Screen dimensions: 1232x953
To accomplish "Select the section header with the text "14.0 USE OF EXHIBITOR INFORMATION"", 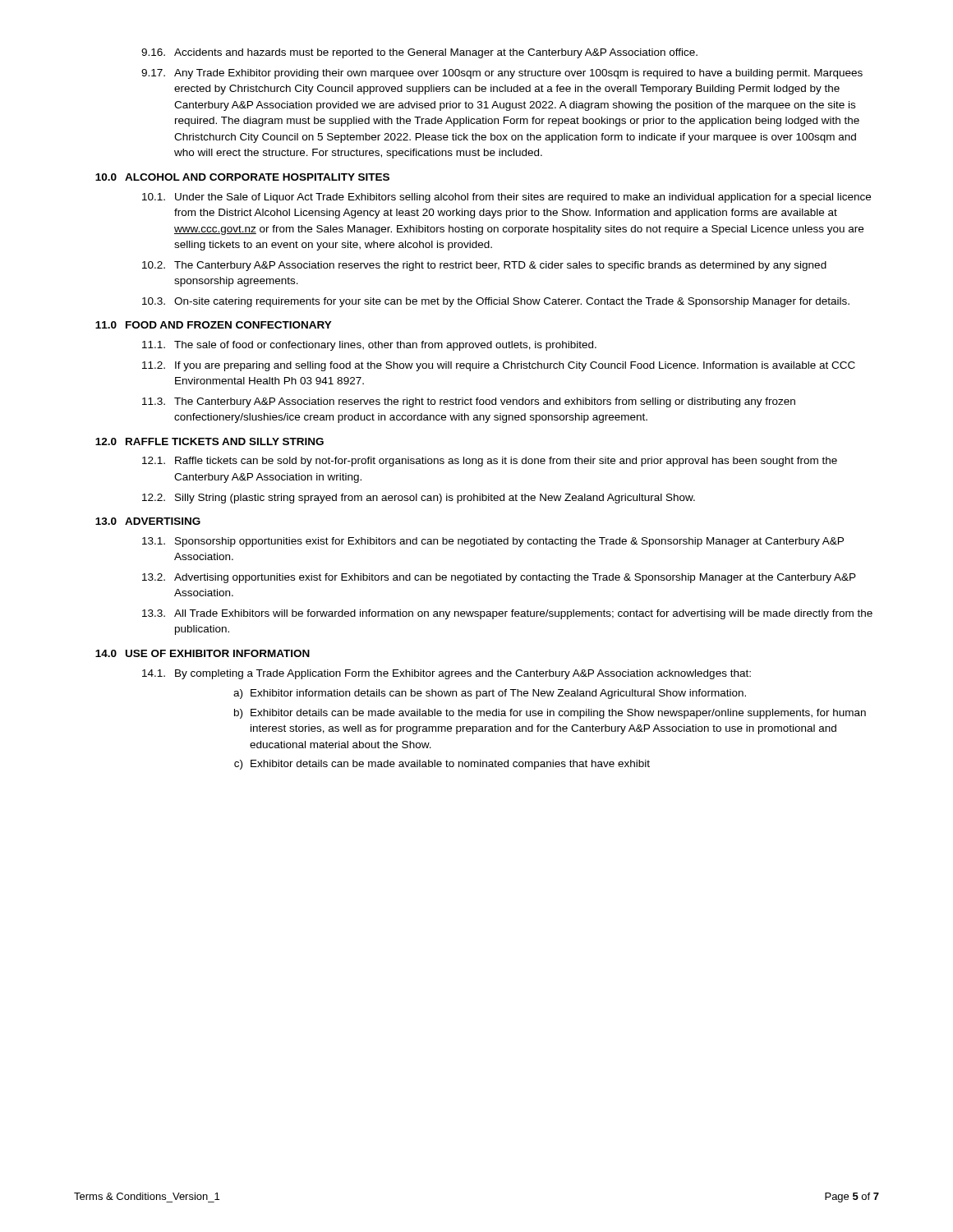I will [203, 653].
